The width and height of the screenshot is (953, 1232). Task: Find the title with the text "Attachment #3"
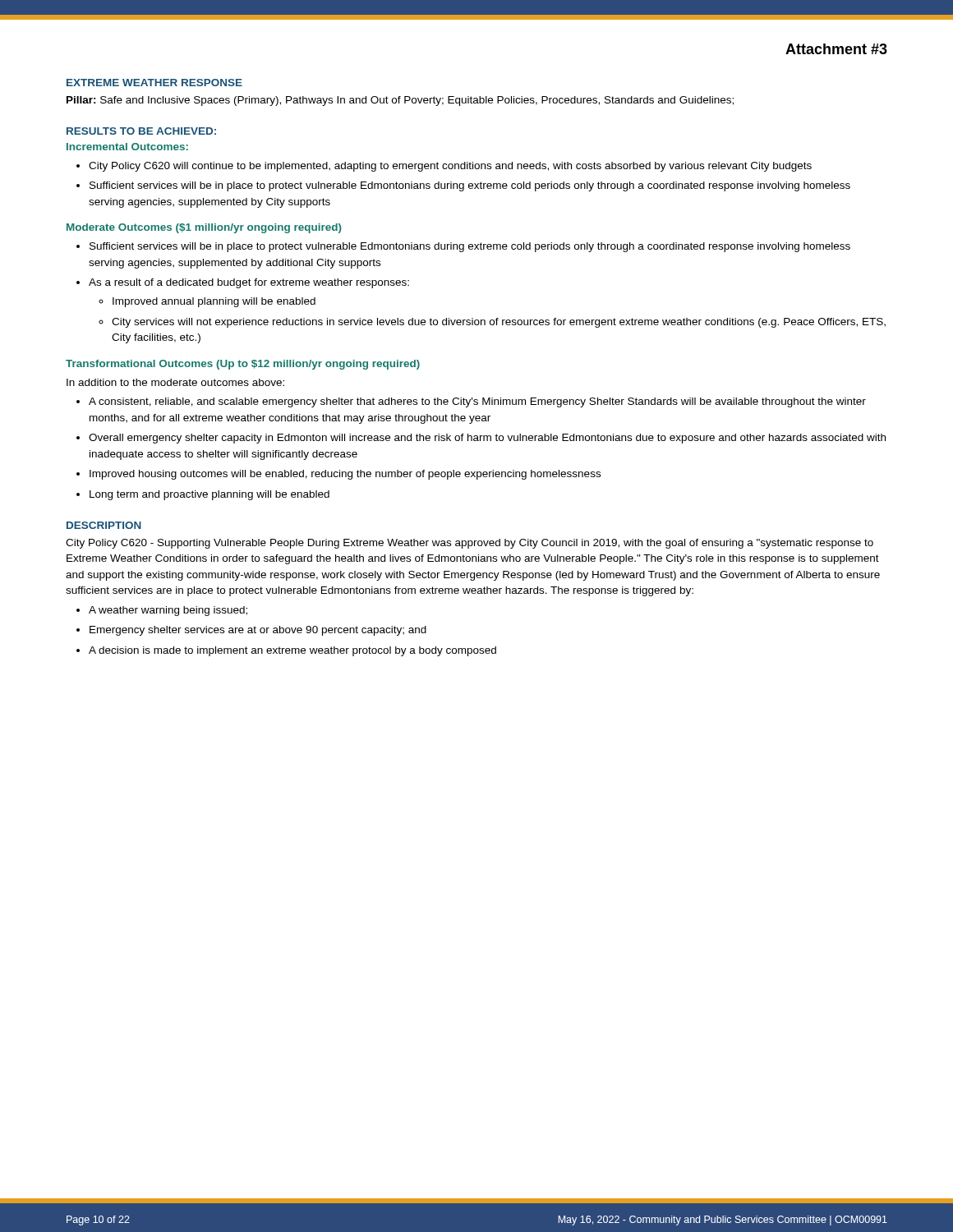pos(836,49)
